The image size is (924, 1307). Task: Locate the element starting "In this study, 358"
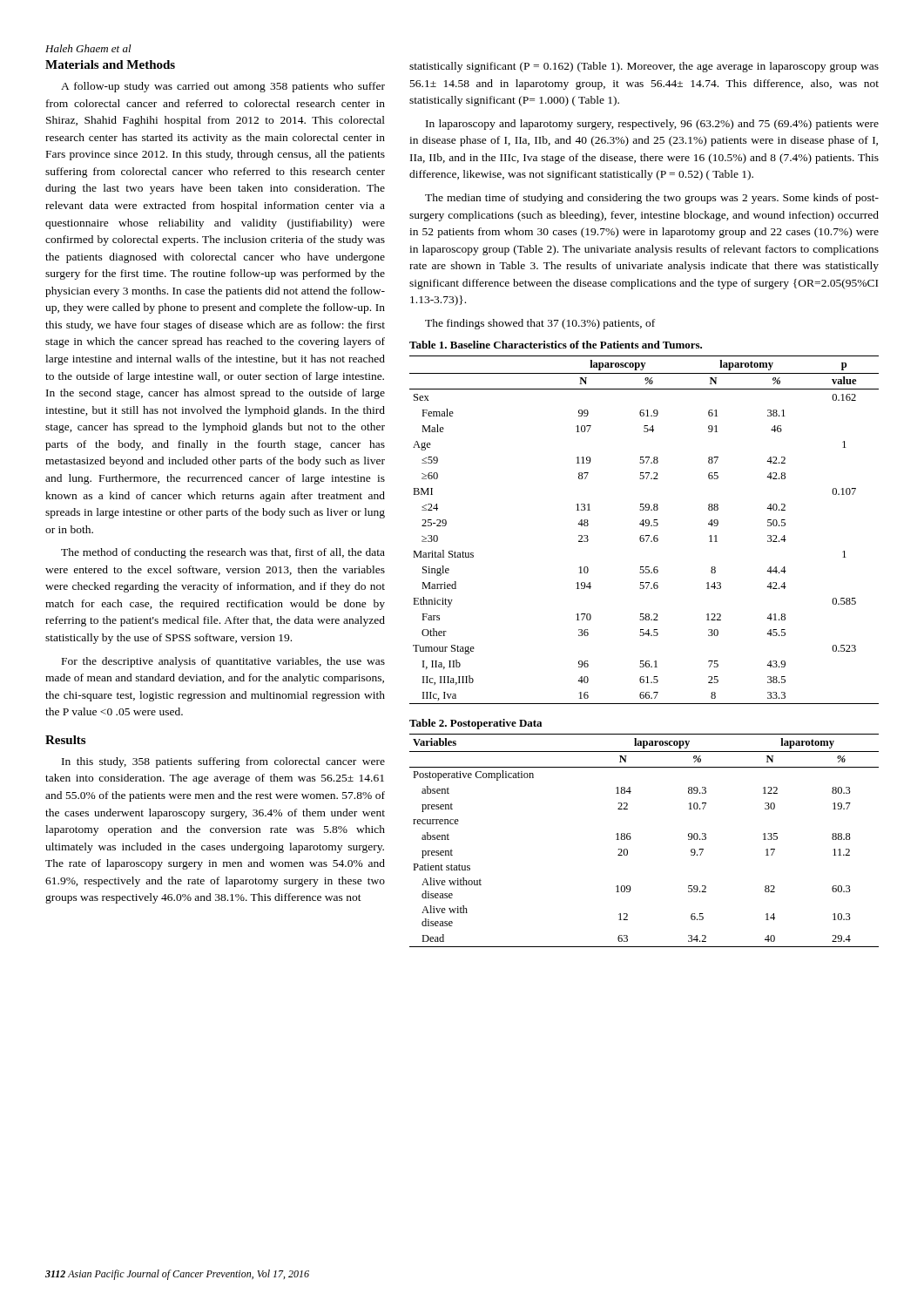215,829
